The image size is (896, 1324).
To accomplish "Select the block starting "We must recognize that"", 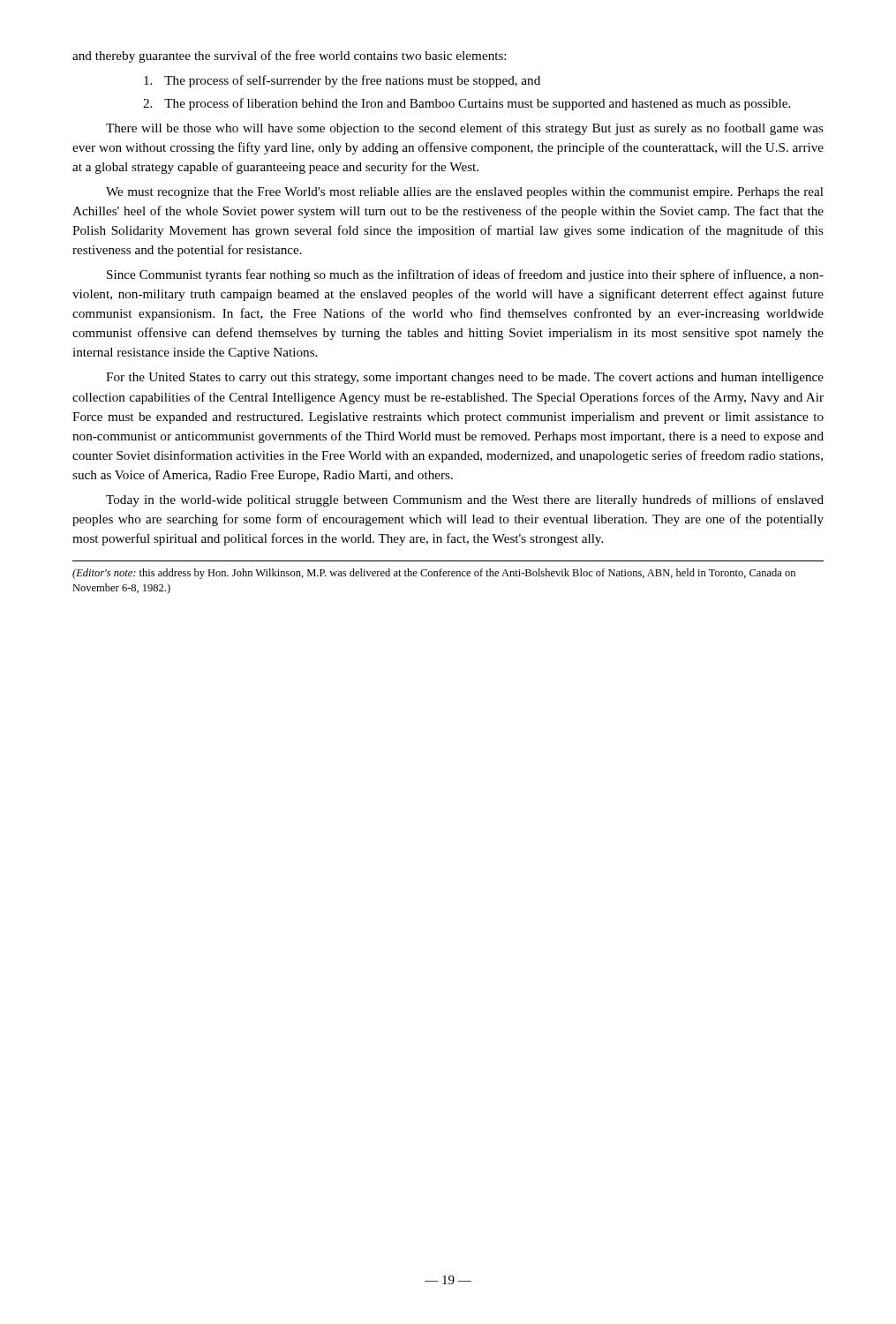I will tap(448, 220).
